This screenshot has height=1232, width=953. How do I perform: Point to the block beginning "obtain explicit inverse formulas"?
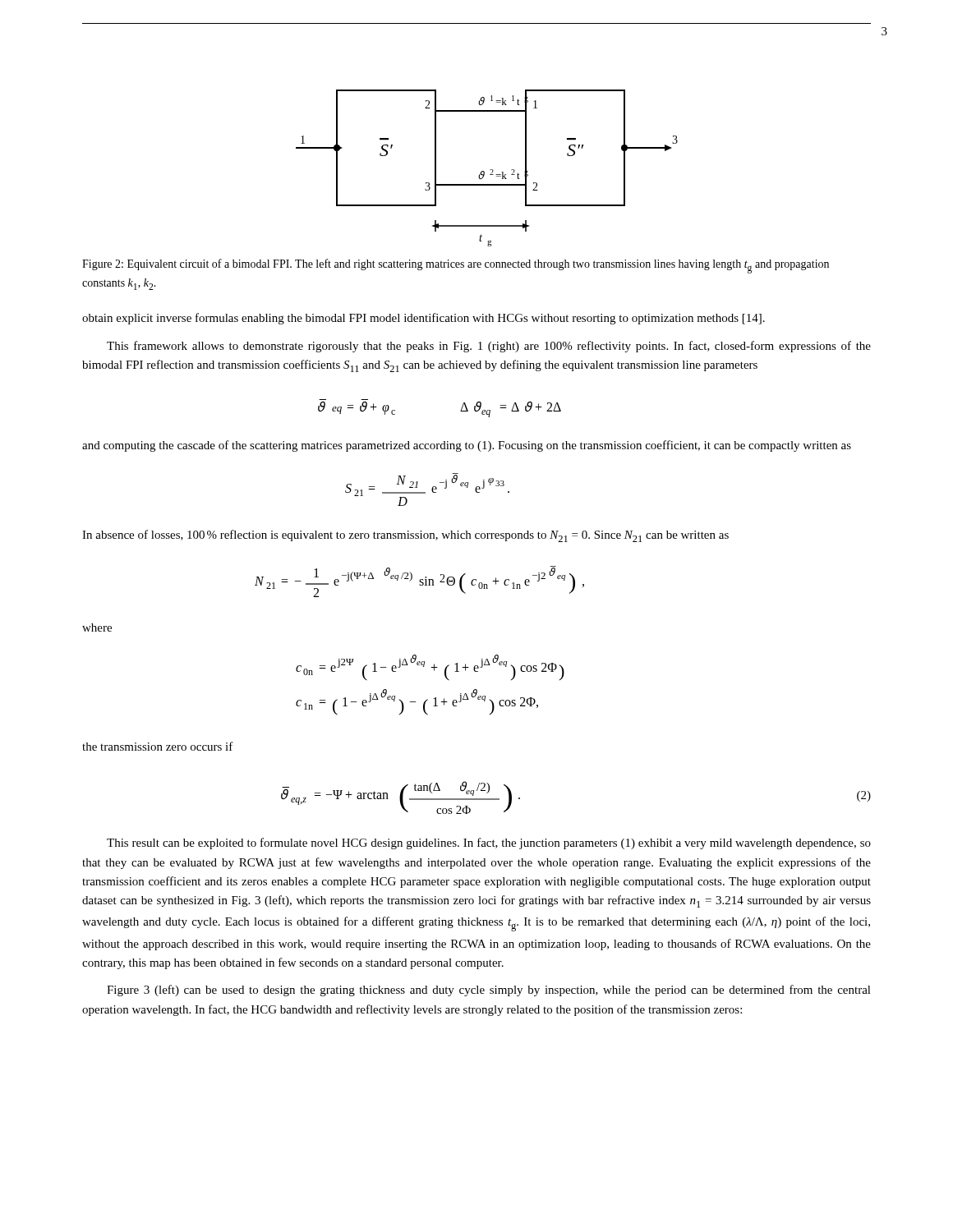[x=424, y=318]
